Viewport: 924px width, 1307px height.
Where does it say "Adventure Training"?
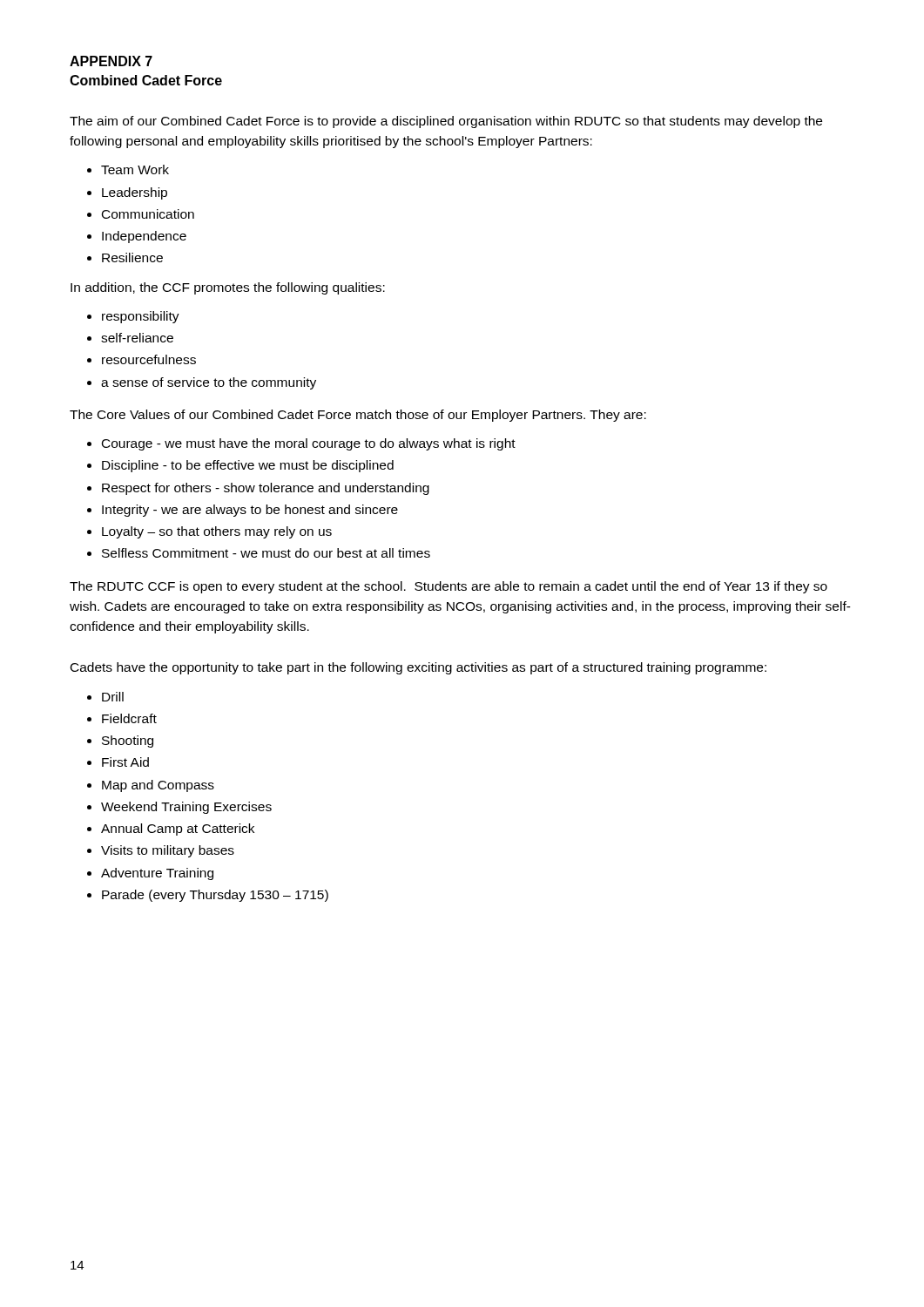point(158,872)
